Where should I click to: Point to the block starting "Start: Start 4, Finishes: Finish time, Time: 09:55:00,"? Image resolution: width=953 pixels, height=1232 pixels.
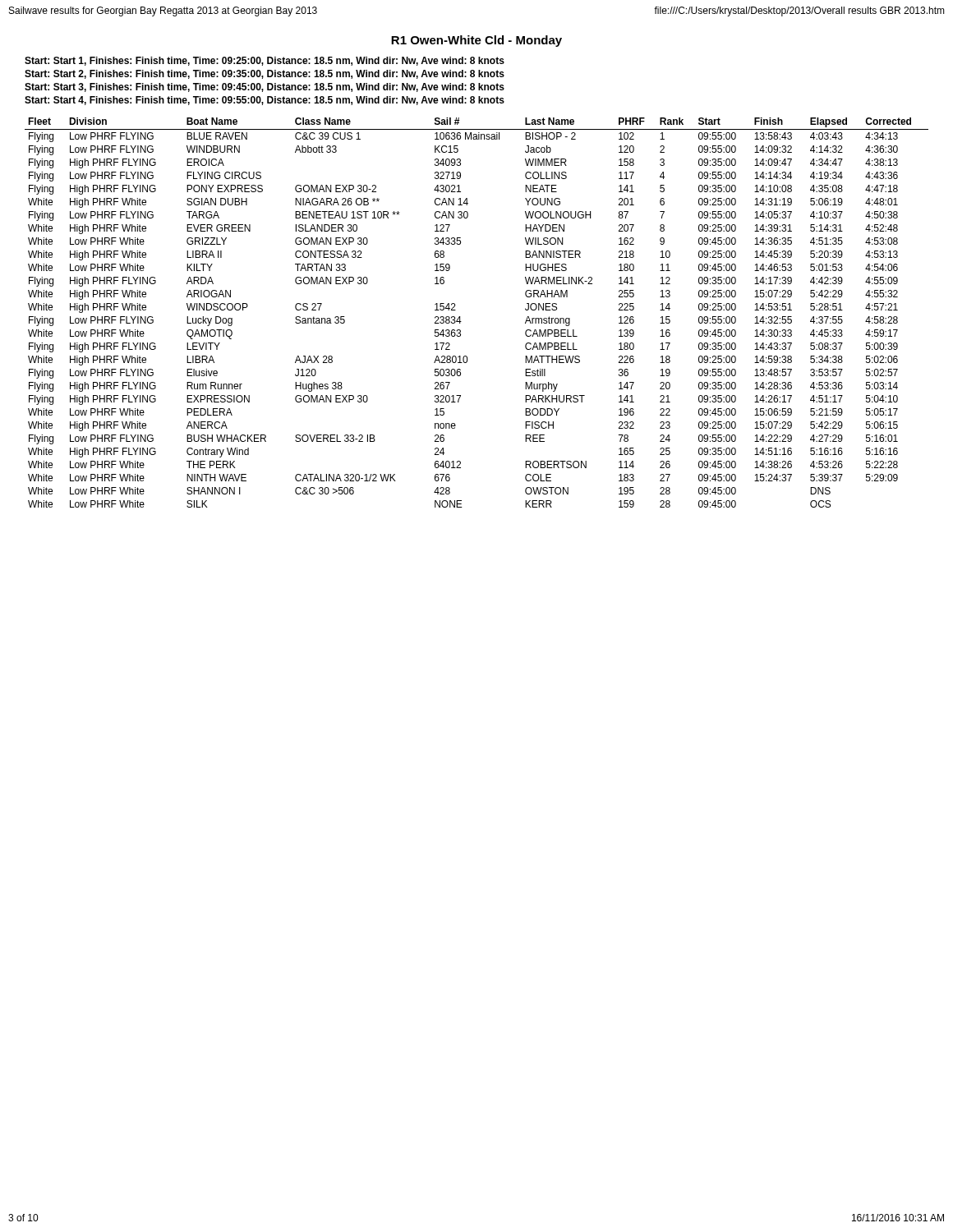coord(264,100)
